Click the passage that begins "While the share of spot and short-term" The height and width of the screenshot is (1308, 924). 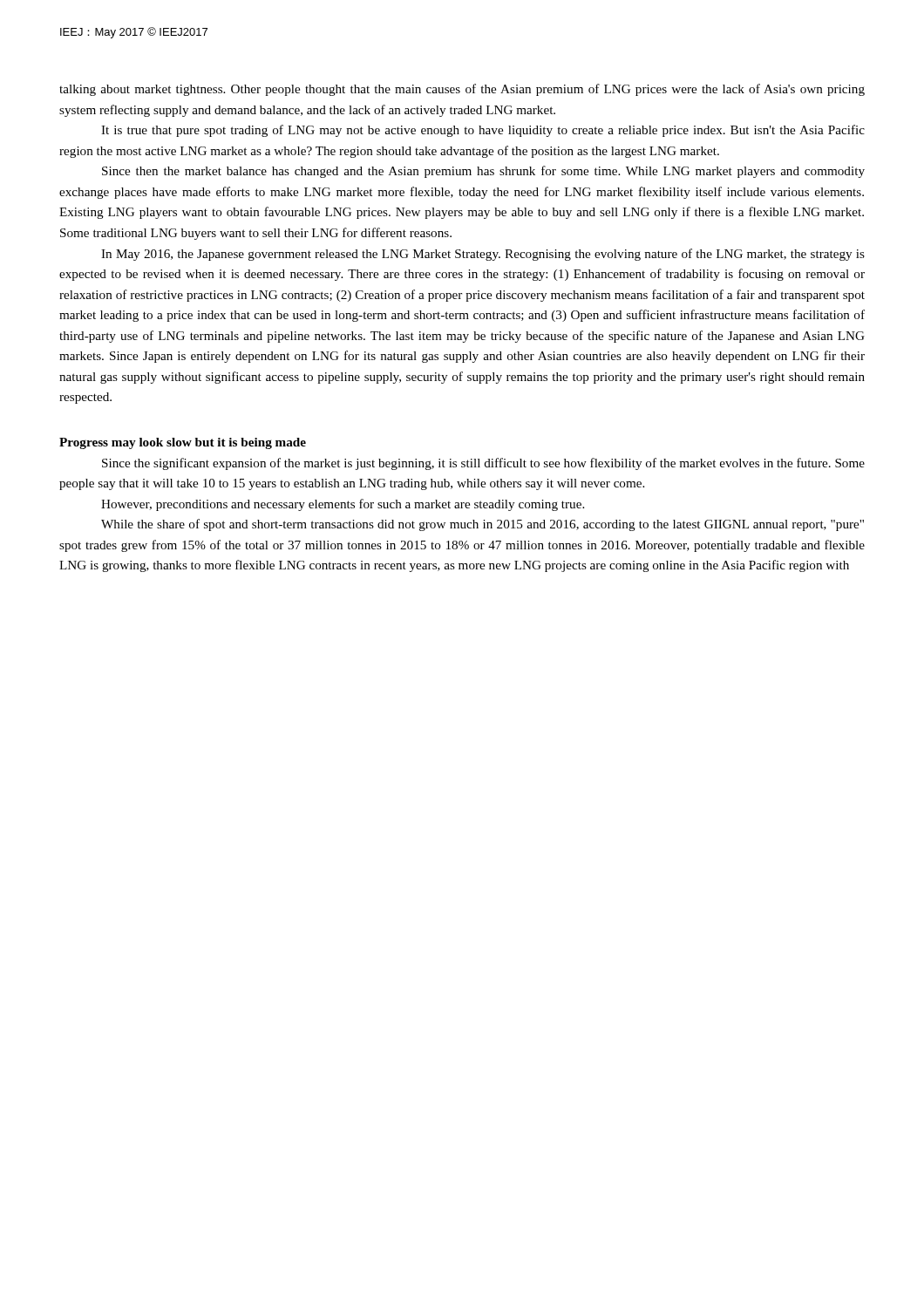click(462, 545)
